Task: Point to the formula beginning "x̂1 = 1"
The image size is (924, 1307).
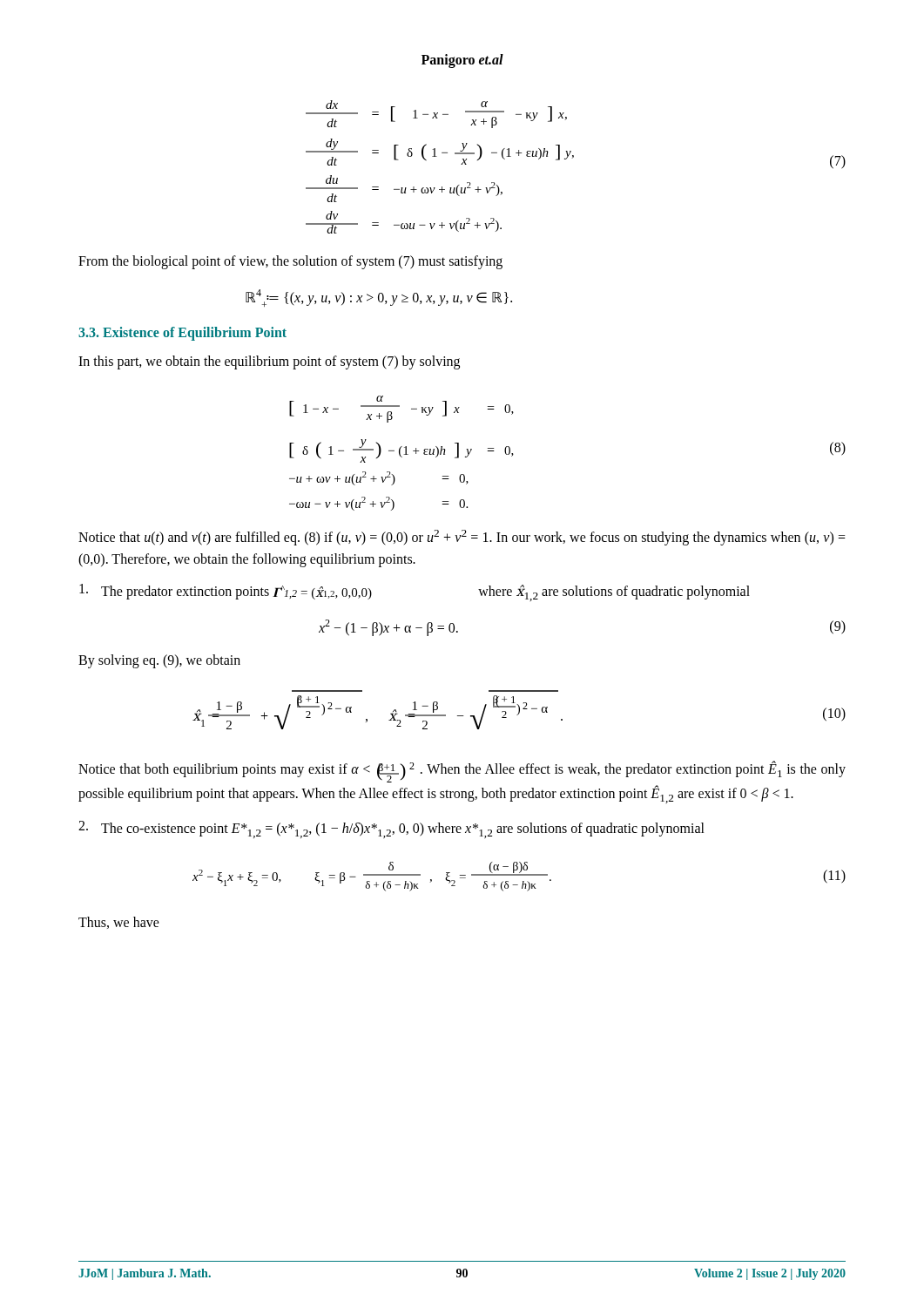Action: click(519, 714)
